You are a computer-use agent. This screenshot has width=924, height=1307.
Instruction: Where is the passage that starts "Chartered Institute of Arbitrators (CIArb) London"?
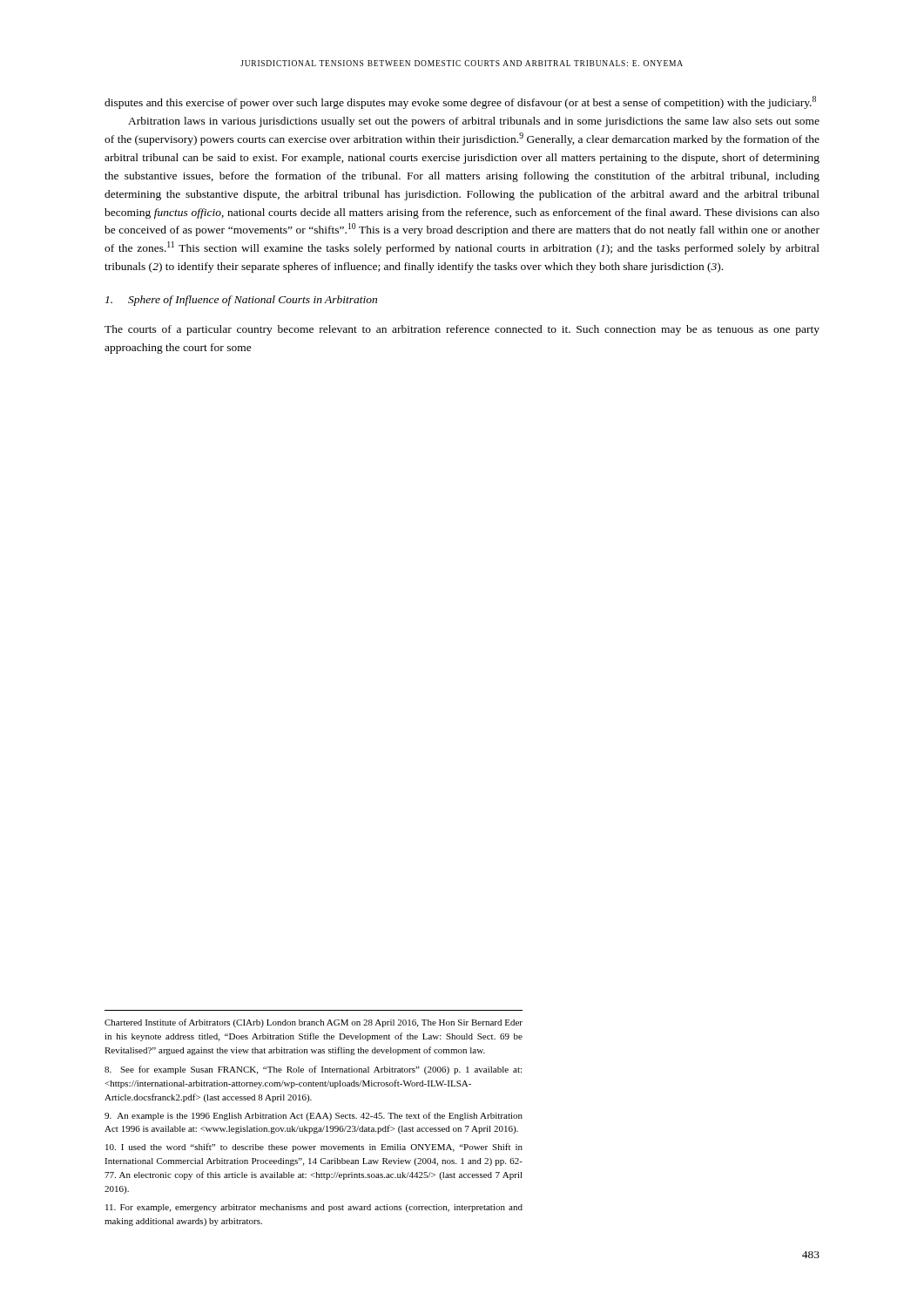pyautogui.click(x=314, y=1036)
